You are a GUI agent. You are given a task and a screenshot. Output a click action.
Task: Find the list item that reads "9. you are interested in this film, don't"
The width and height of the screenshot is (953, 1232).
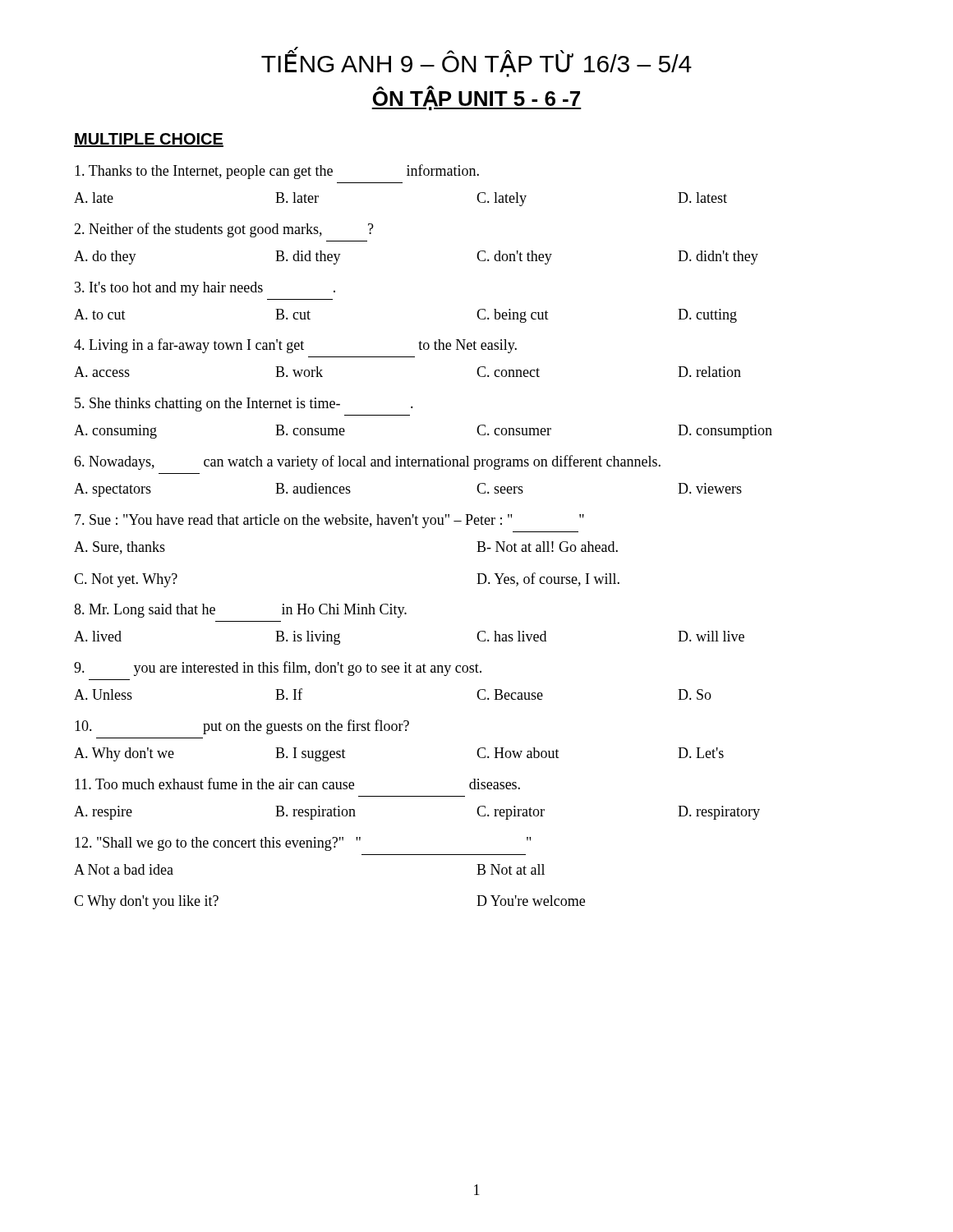click(x=476, y=682)
